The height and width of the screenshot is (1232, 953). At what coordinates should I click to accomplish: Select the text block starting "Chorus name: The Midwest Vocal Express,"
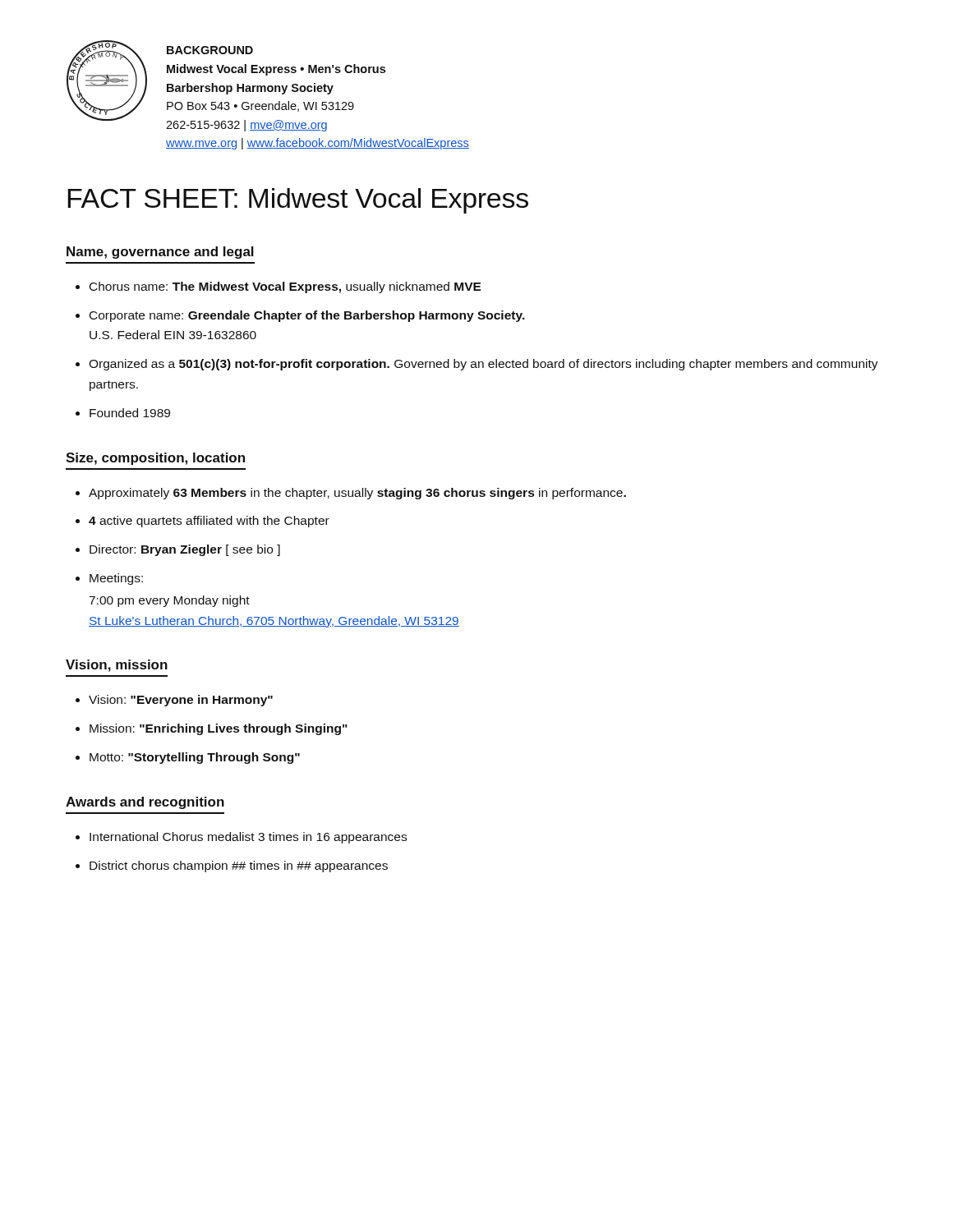pos(285,286)
